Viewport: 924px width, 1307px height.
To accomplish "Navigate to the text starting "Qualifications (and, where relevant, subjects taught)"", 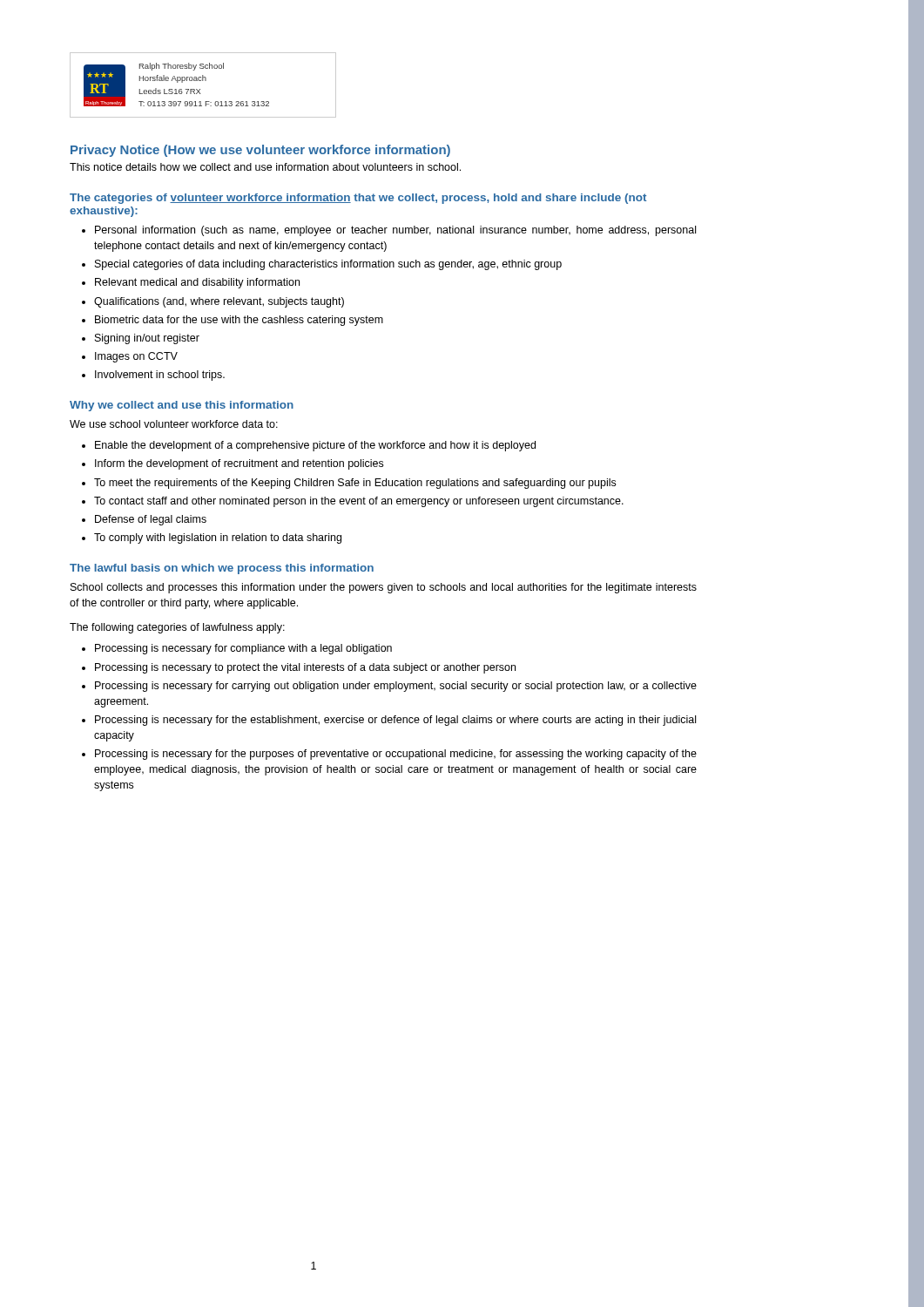I will point(219,301).
